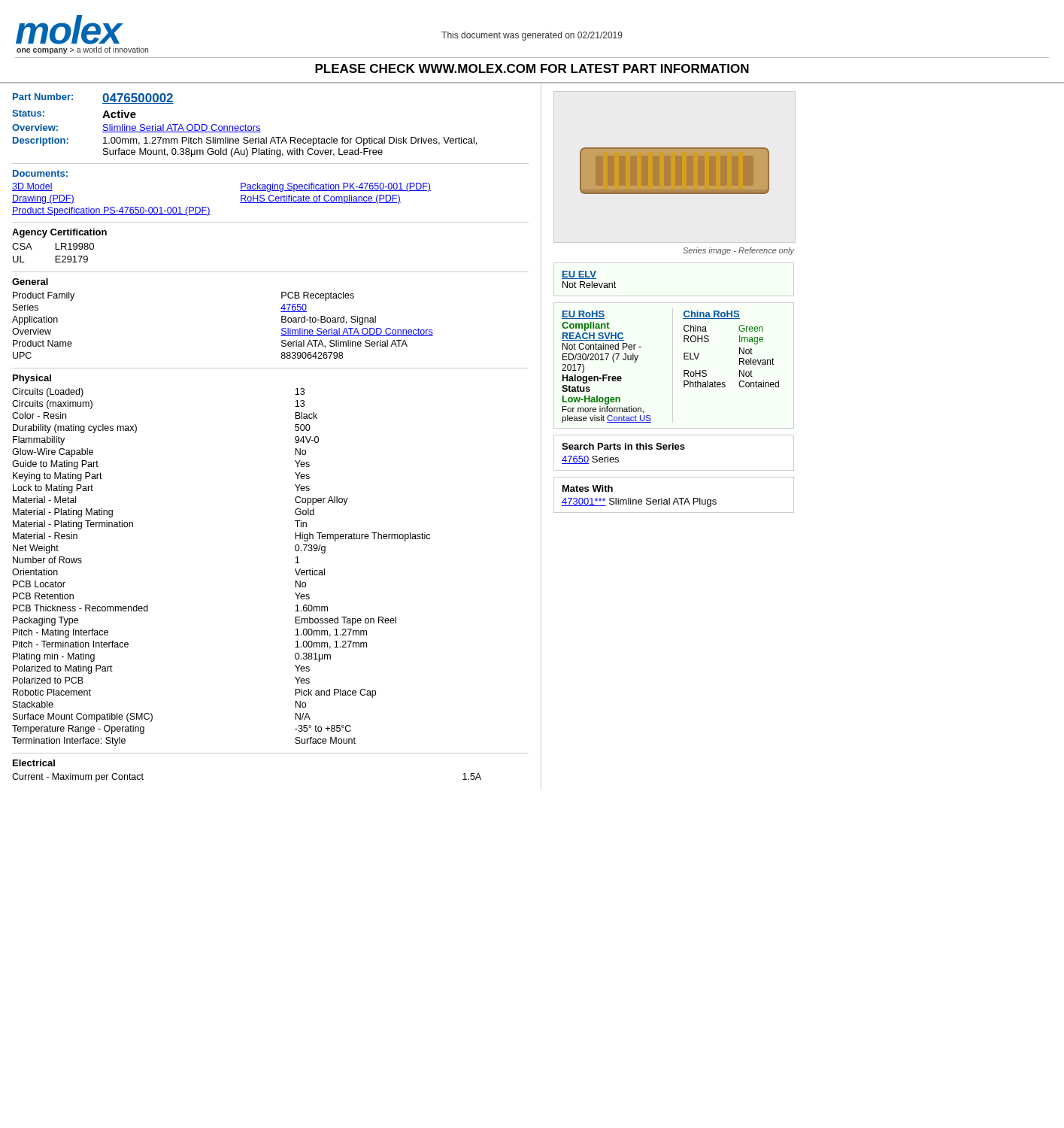Click on the list item that reads "Drawing (PDF)"
The width and height of the screenshot is (1064, 1128).
click(43, 199)
